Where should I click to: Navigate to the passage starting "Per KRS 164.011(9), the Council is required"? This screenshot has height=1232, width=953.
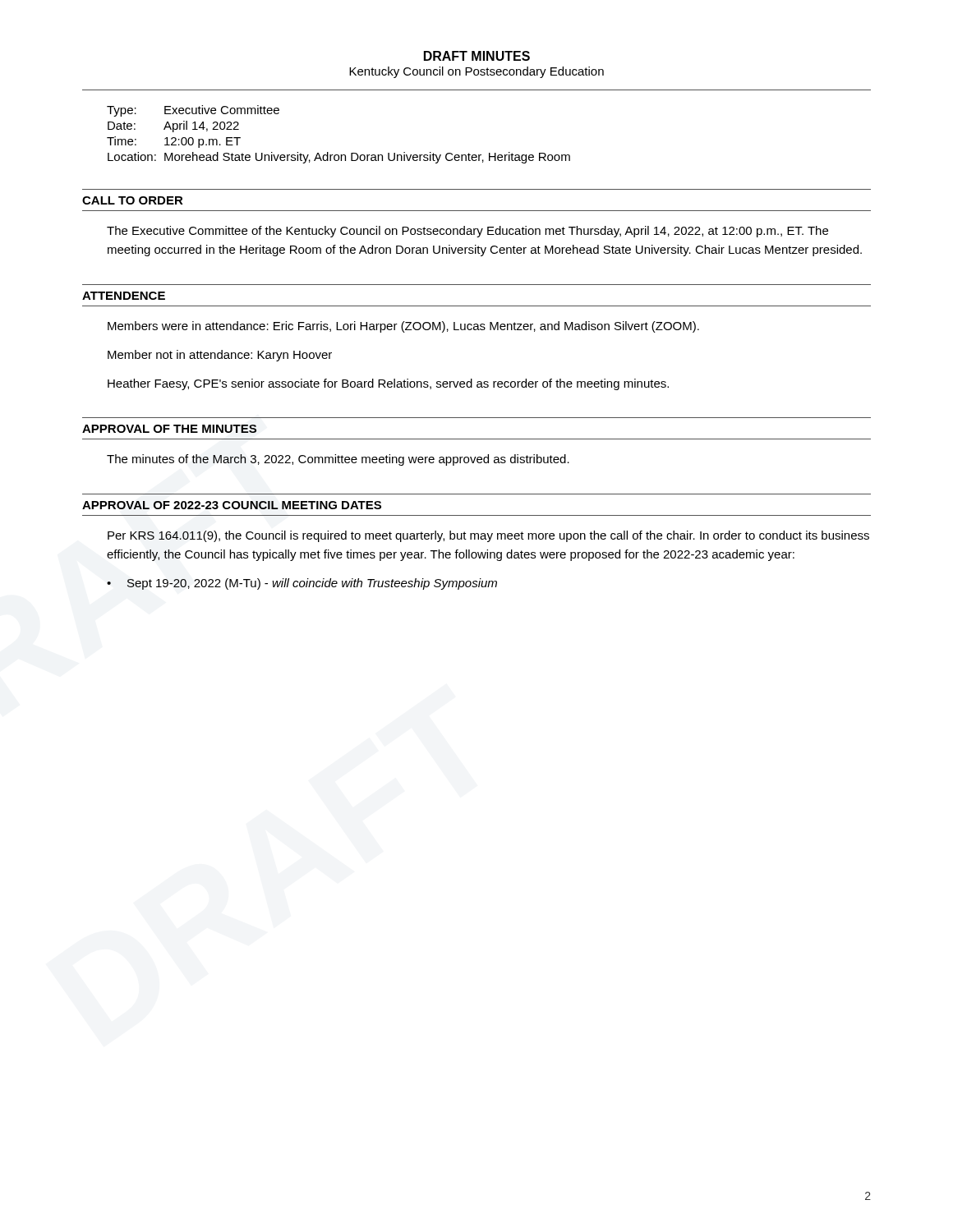pos(489,544)
